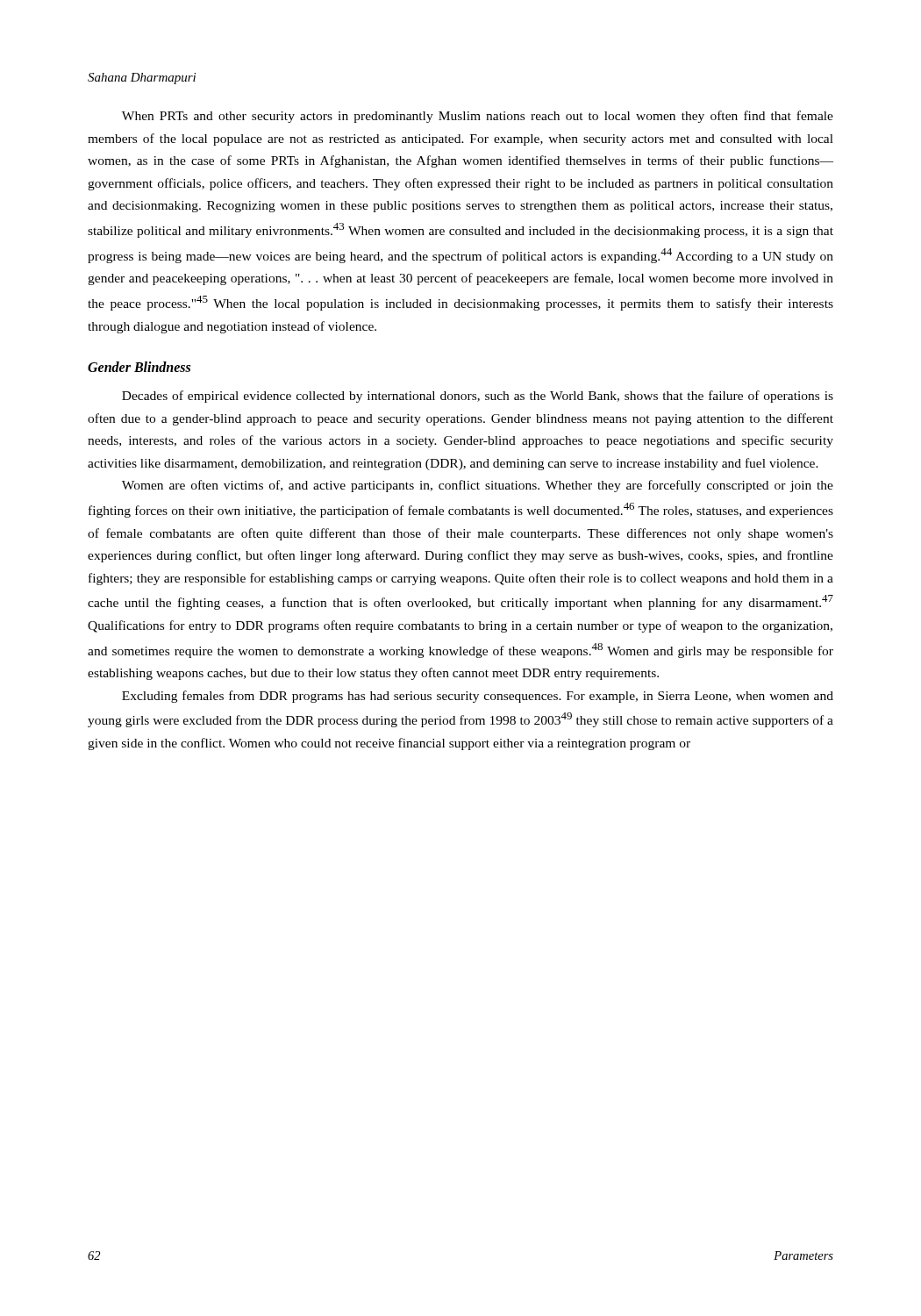The height and width of the screenshot is (1316, 921).
Task: Navigate to the region starting "Decades of empirical evidence collected by international"
Action: click(460, 569)
